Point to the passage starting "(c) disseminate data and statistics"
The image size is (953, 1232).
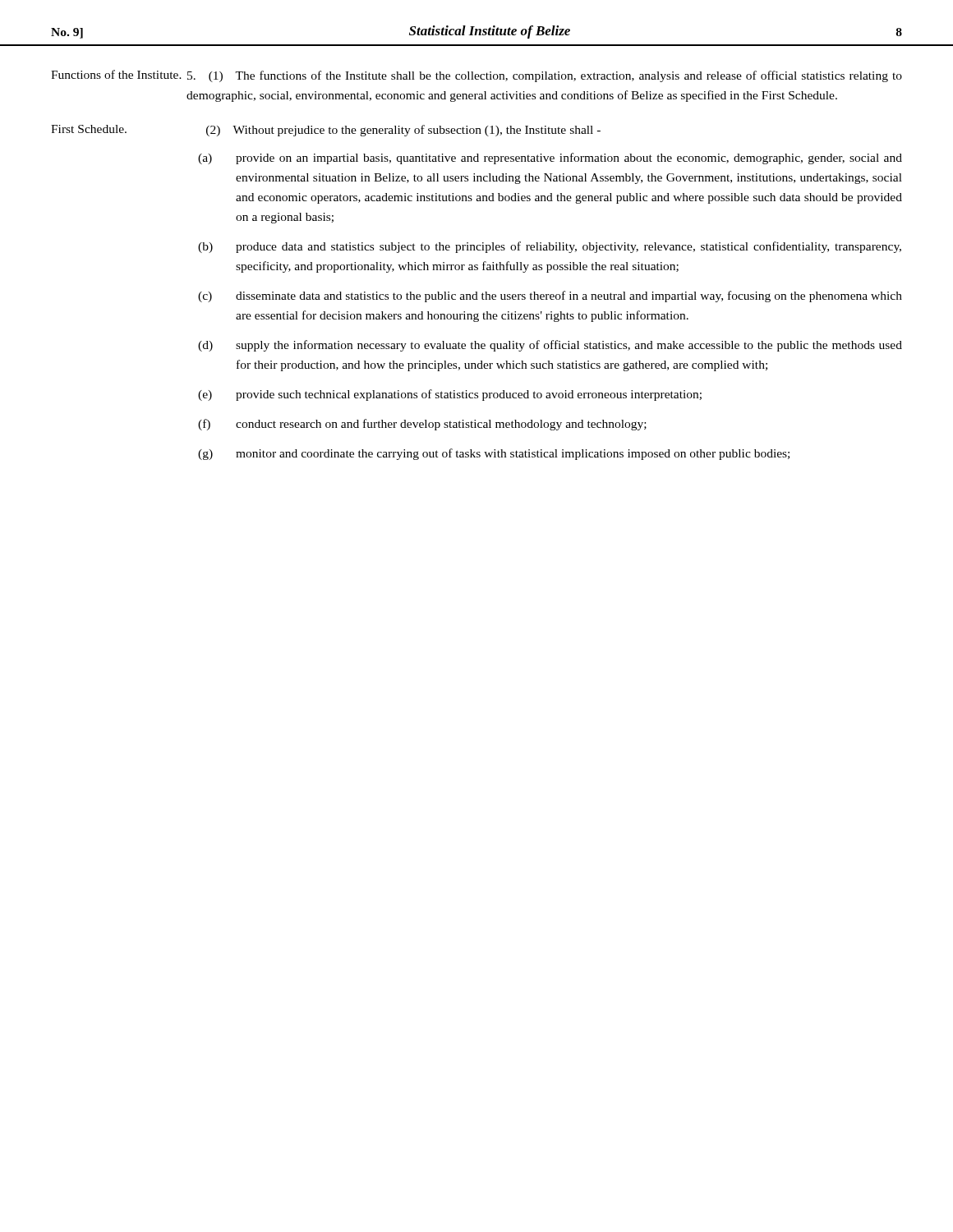(x=544, y=306)
